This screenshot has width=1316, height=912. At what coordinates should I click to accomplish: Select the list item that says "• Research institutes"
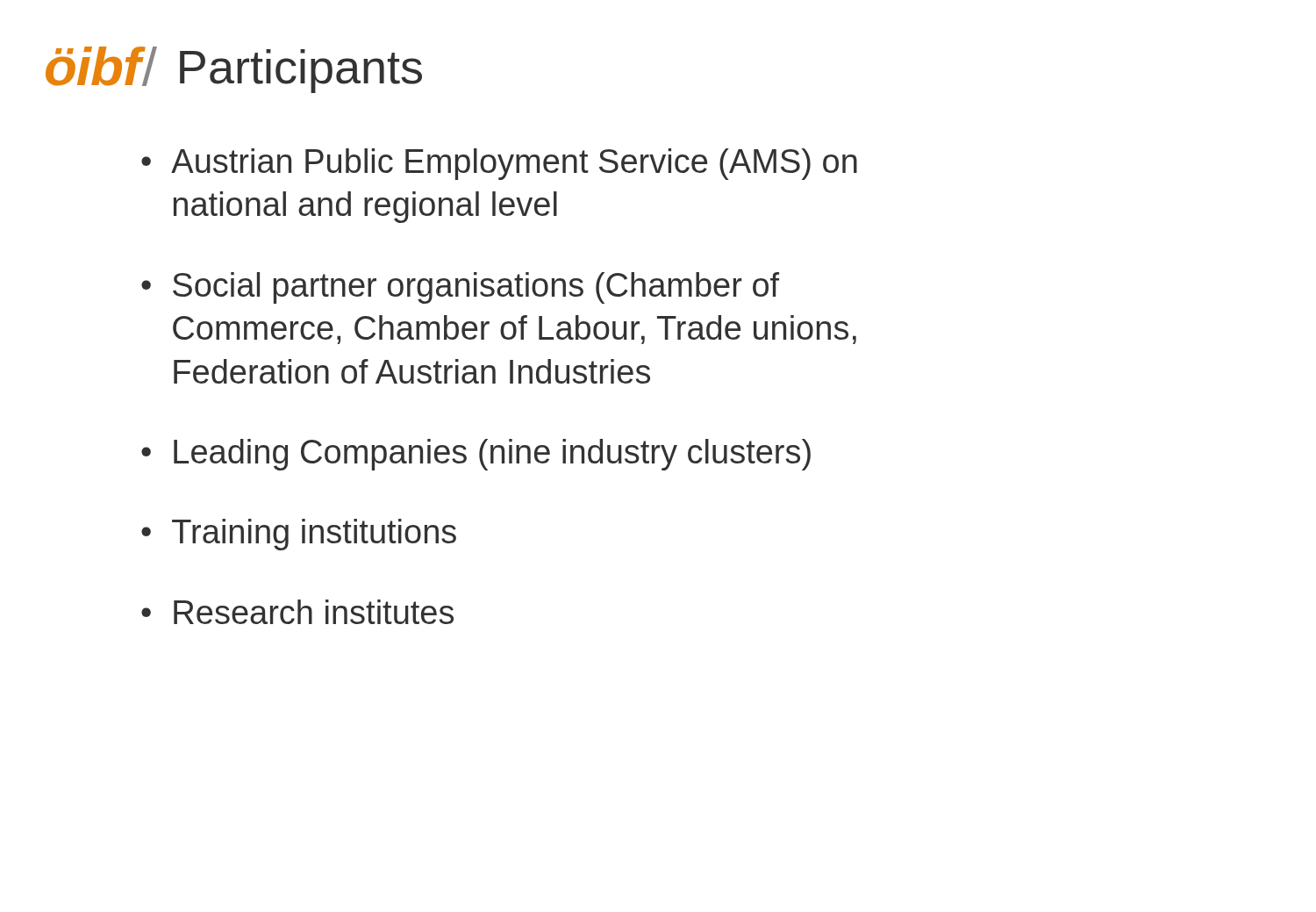(298, 613)
